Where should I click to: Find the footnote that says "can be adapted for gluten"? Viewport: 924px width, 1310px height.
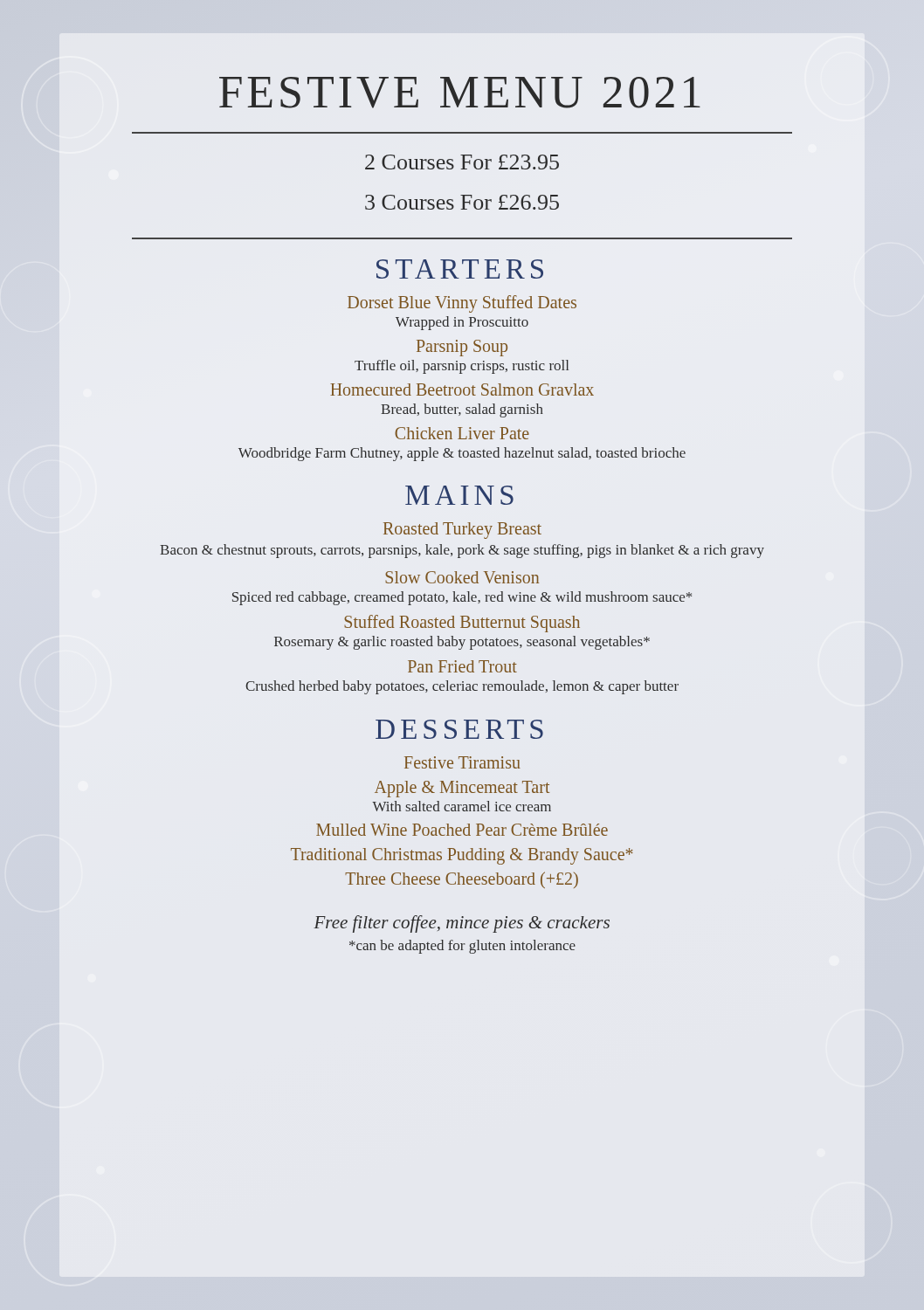pos(462,945)
